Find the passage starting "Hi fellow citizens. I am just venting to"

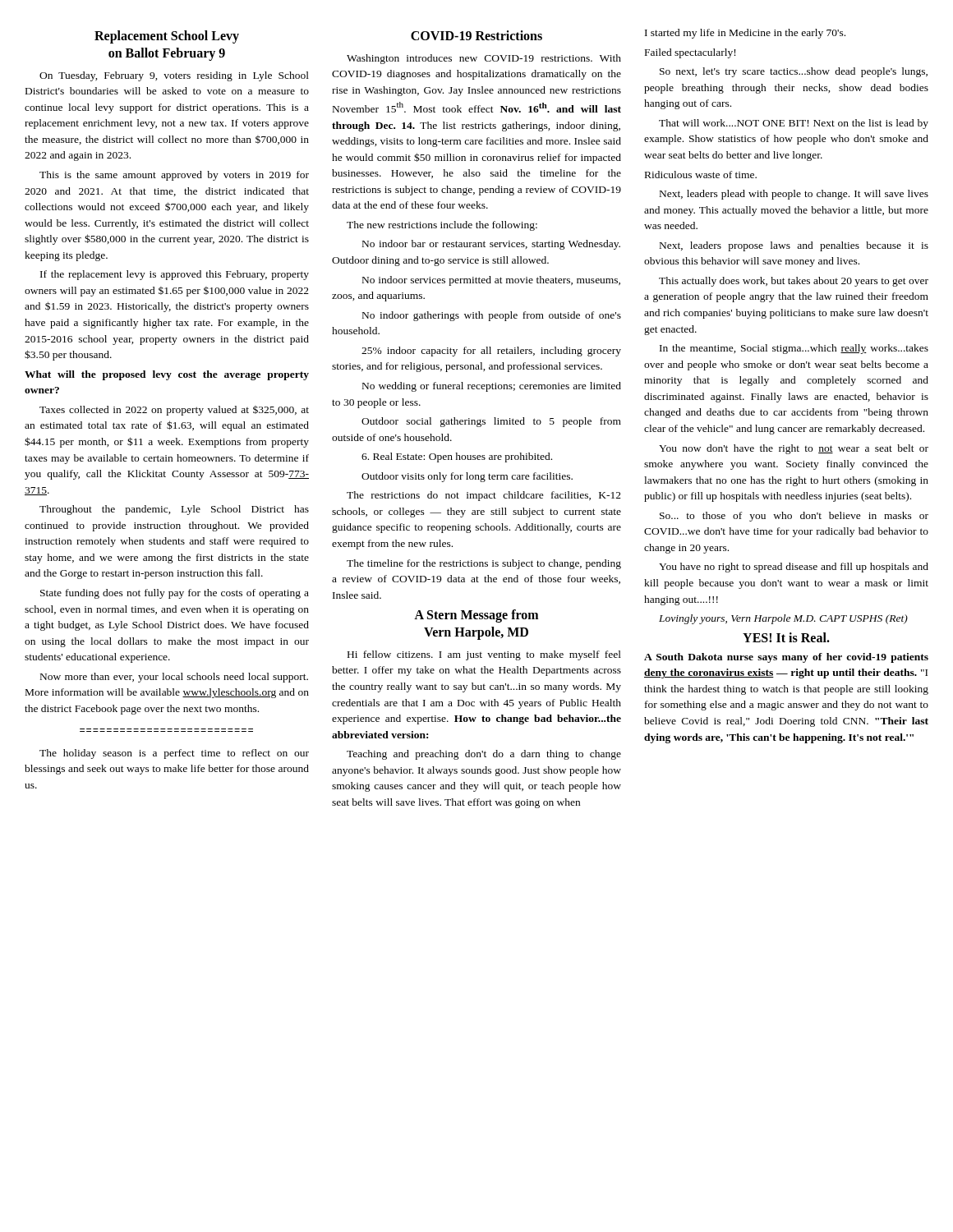point(476,728)
